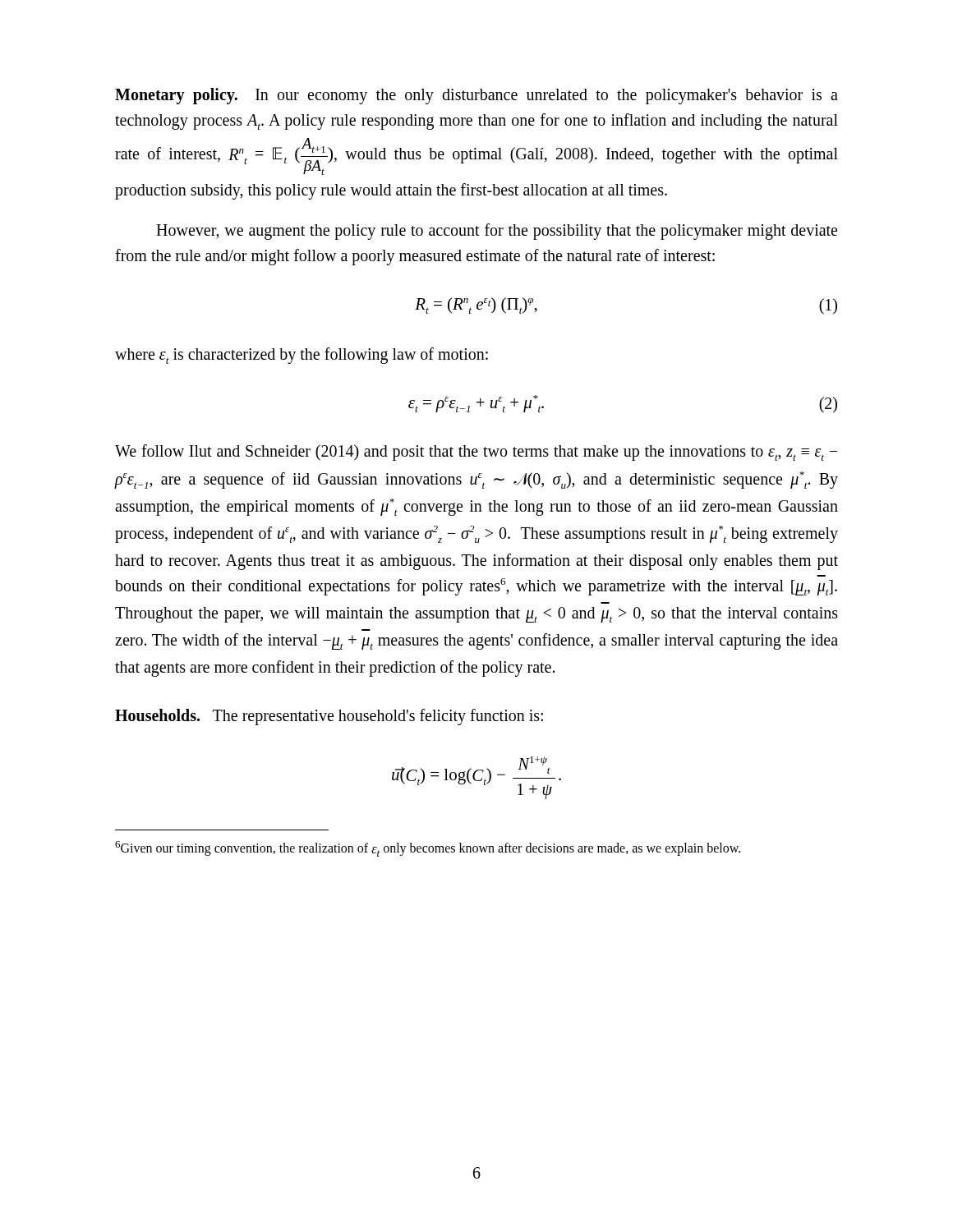Locate the formula that opens with "εt = ρεεt−1 + uεt"
This screenshot has height=1232, width=953.
[x=480, y=404]
